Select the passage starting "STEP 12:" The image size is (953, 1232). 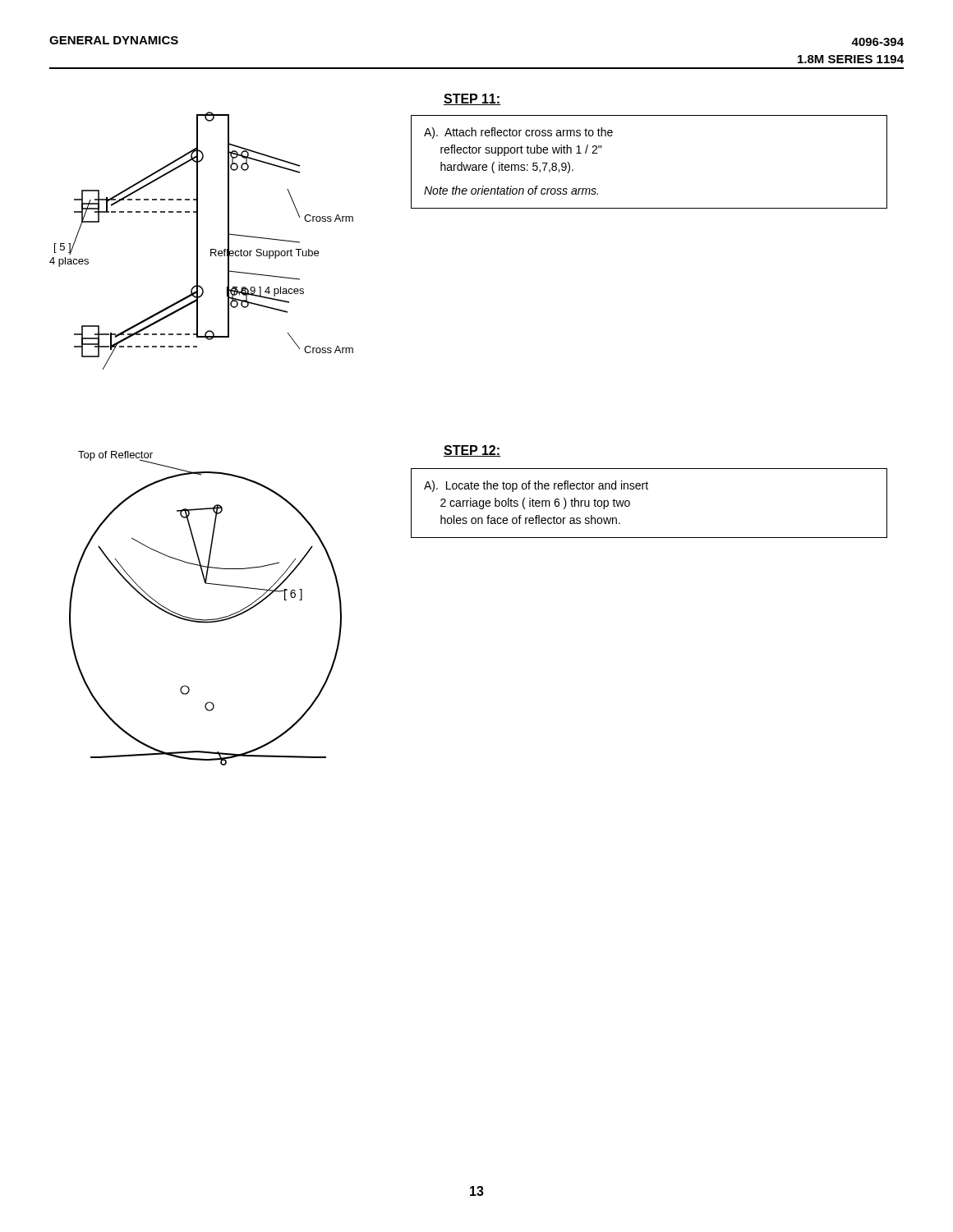472,450
